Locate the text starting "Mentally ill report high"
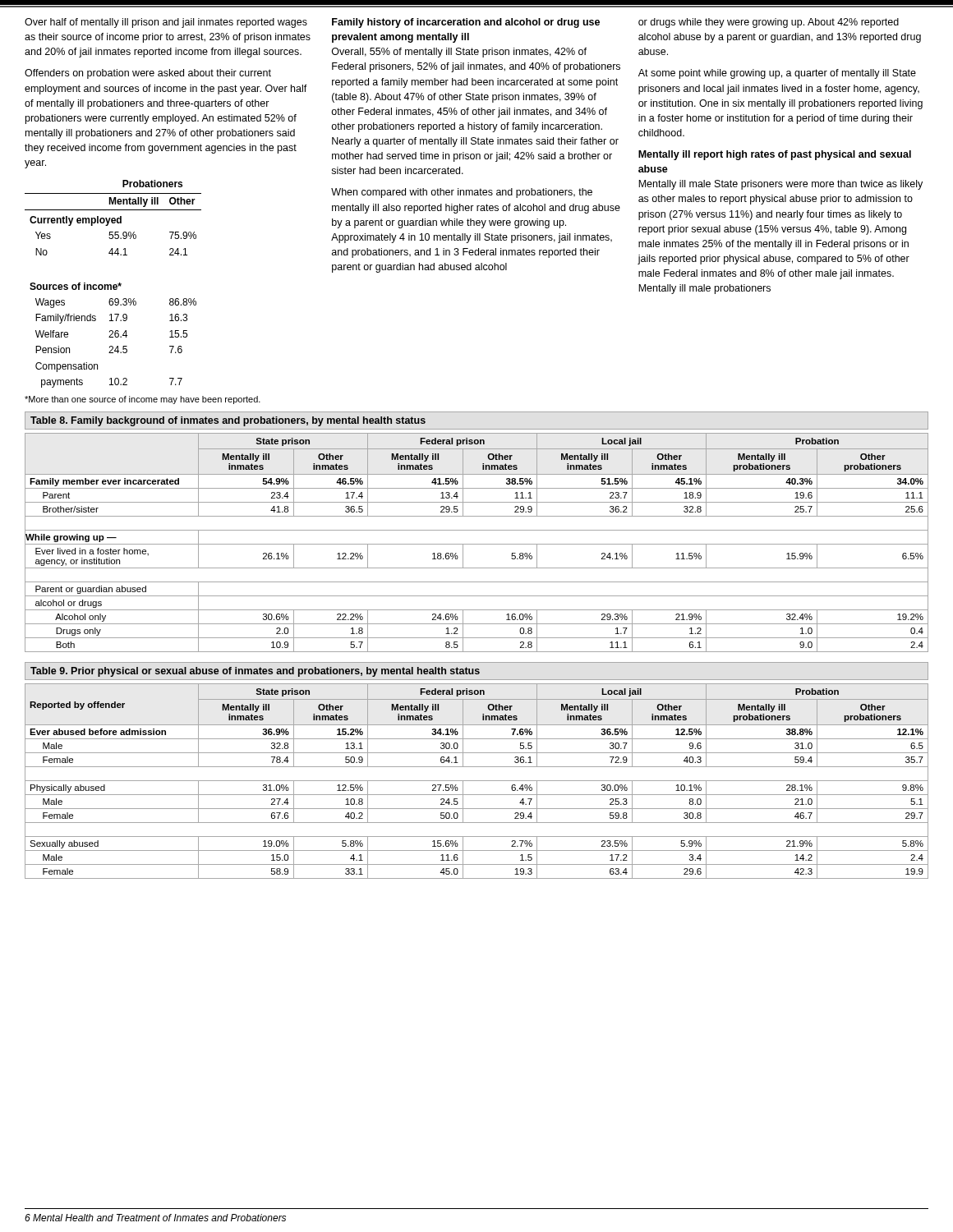The width and height of the screenshot is (953, 1232). 775,162
